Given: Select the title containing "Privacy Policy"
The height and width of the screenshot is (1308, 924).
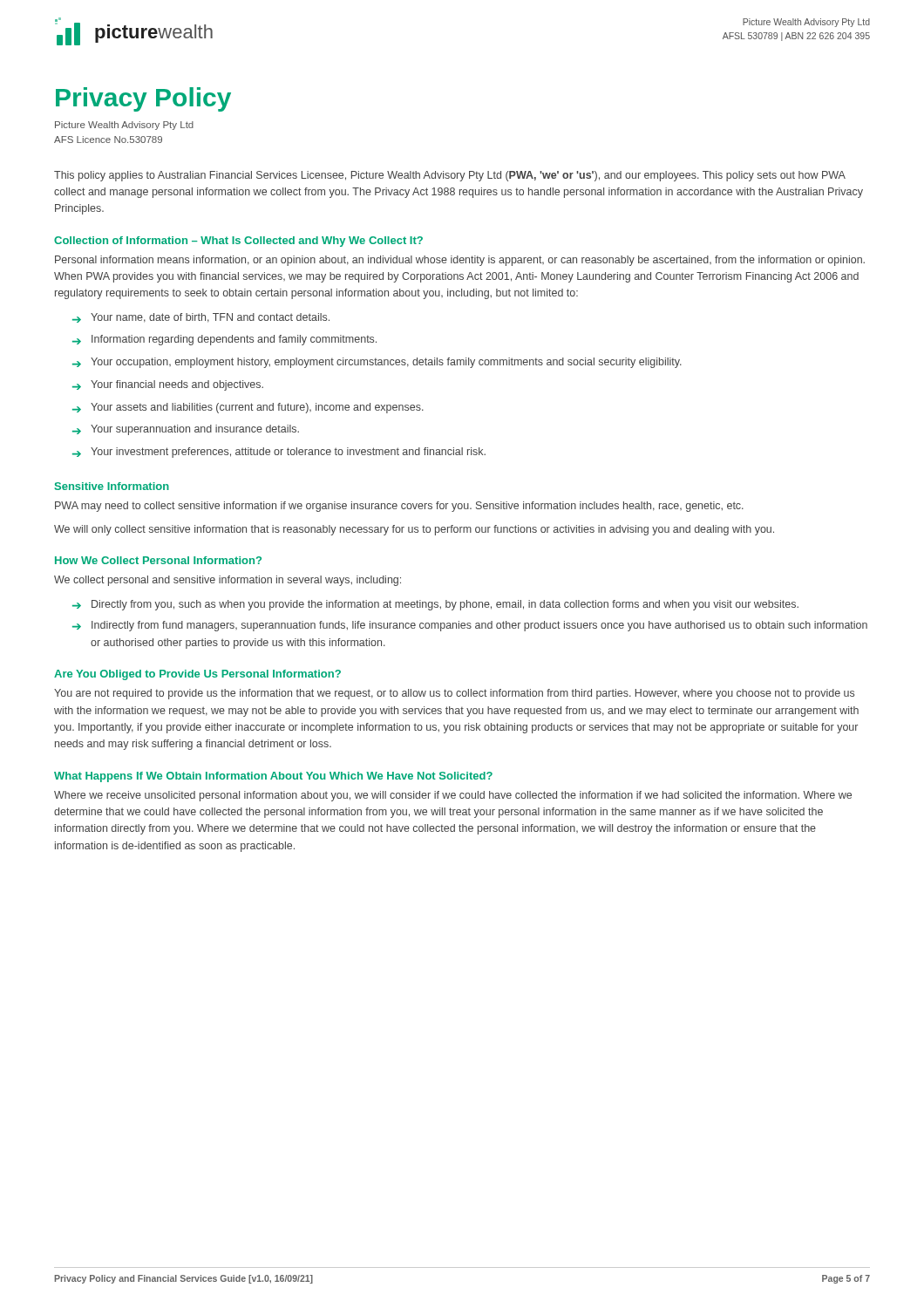Looking at the screenshot, I should pos(143,99).
